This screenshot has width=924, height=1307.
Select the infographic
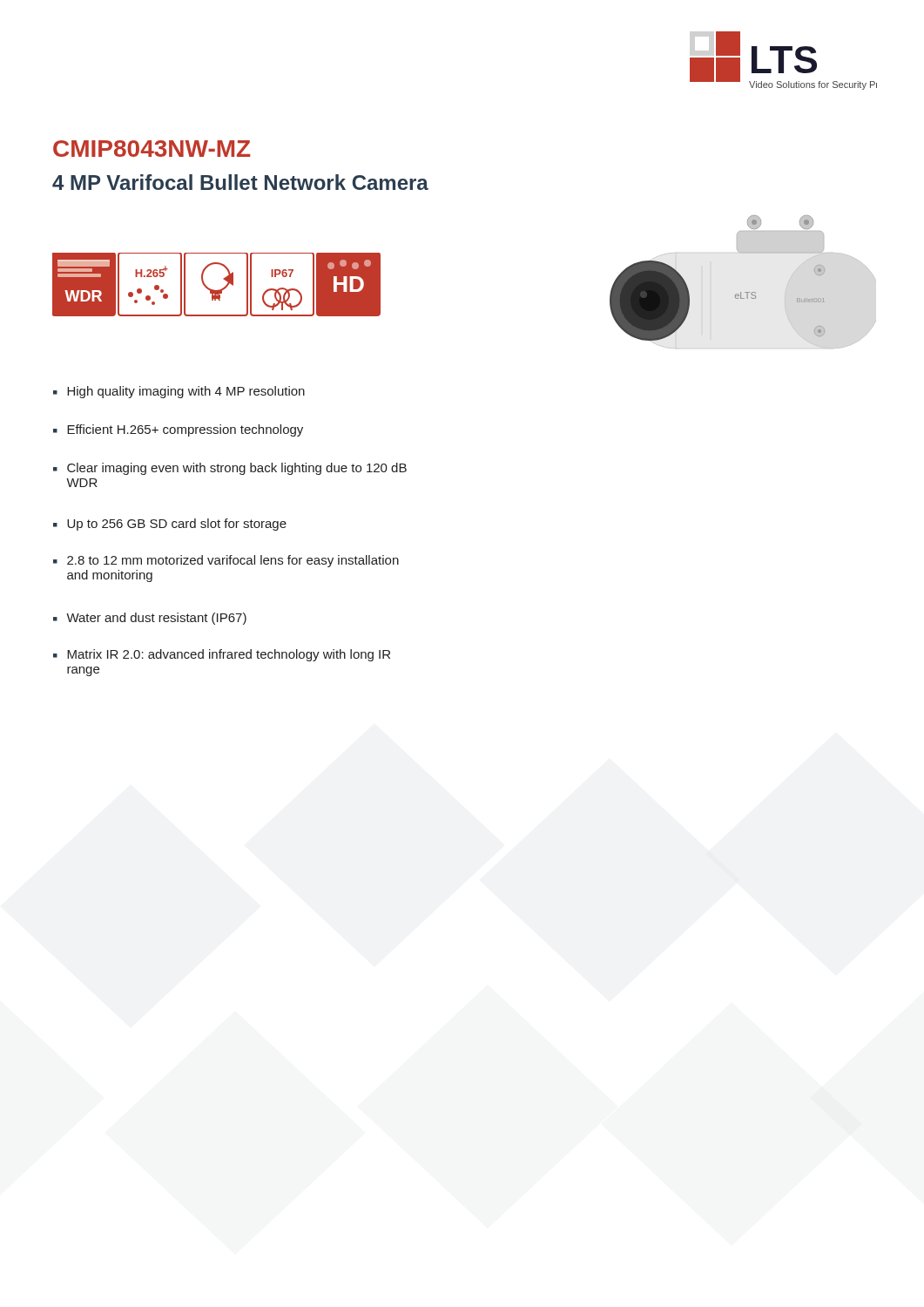click(218, 289)
